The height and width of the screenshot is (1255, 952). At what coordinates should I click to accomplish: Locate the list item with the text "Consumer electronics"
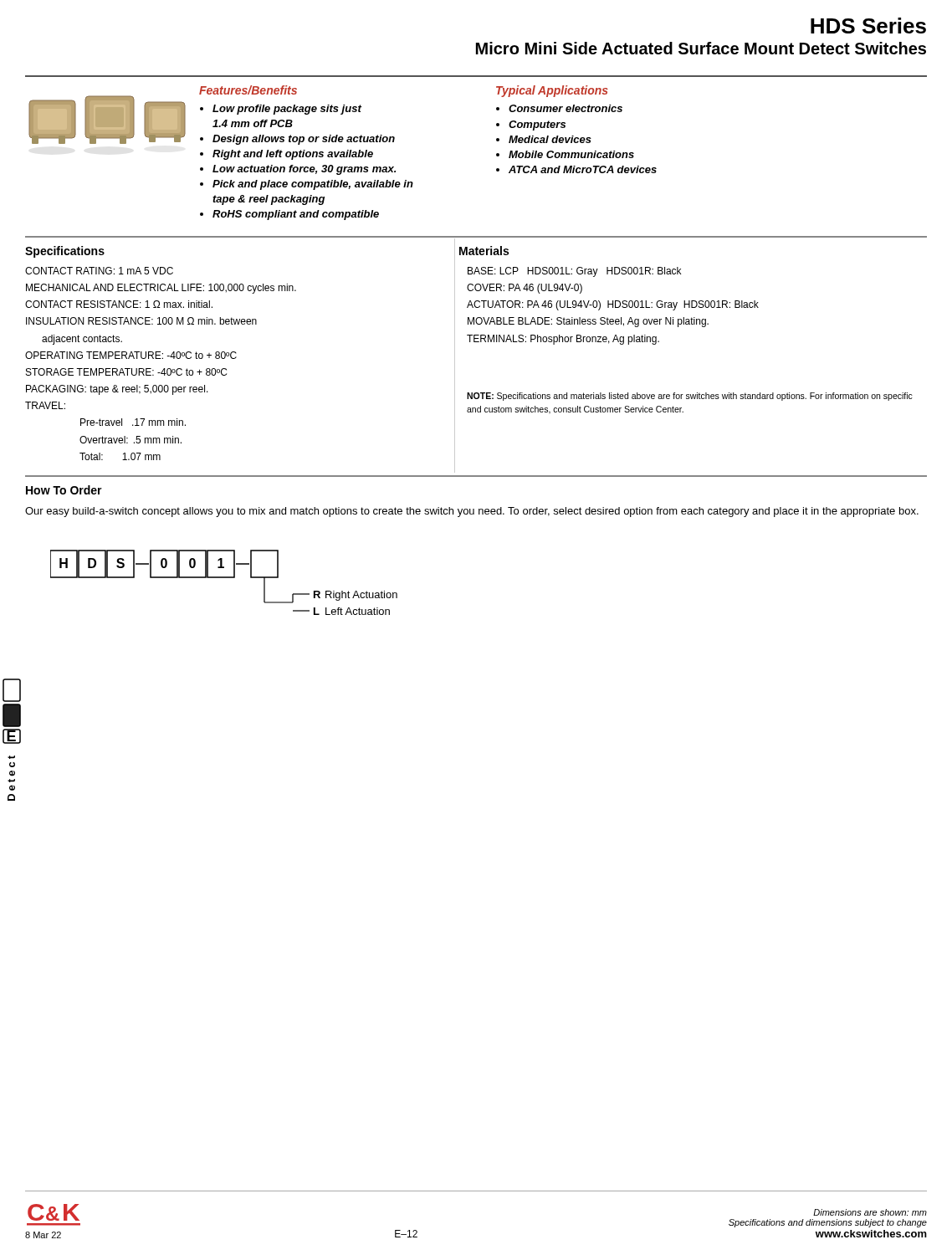[x=559, y=109]
